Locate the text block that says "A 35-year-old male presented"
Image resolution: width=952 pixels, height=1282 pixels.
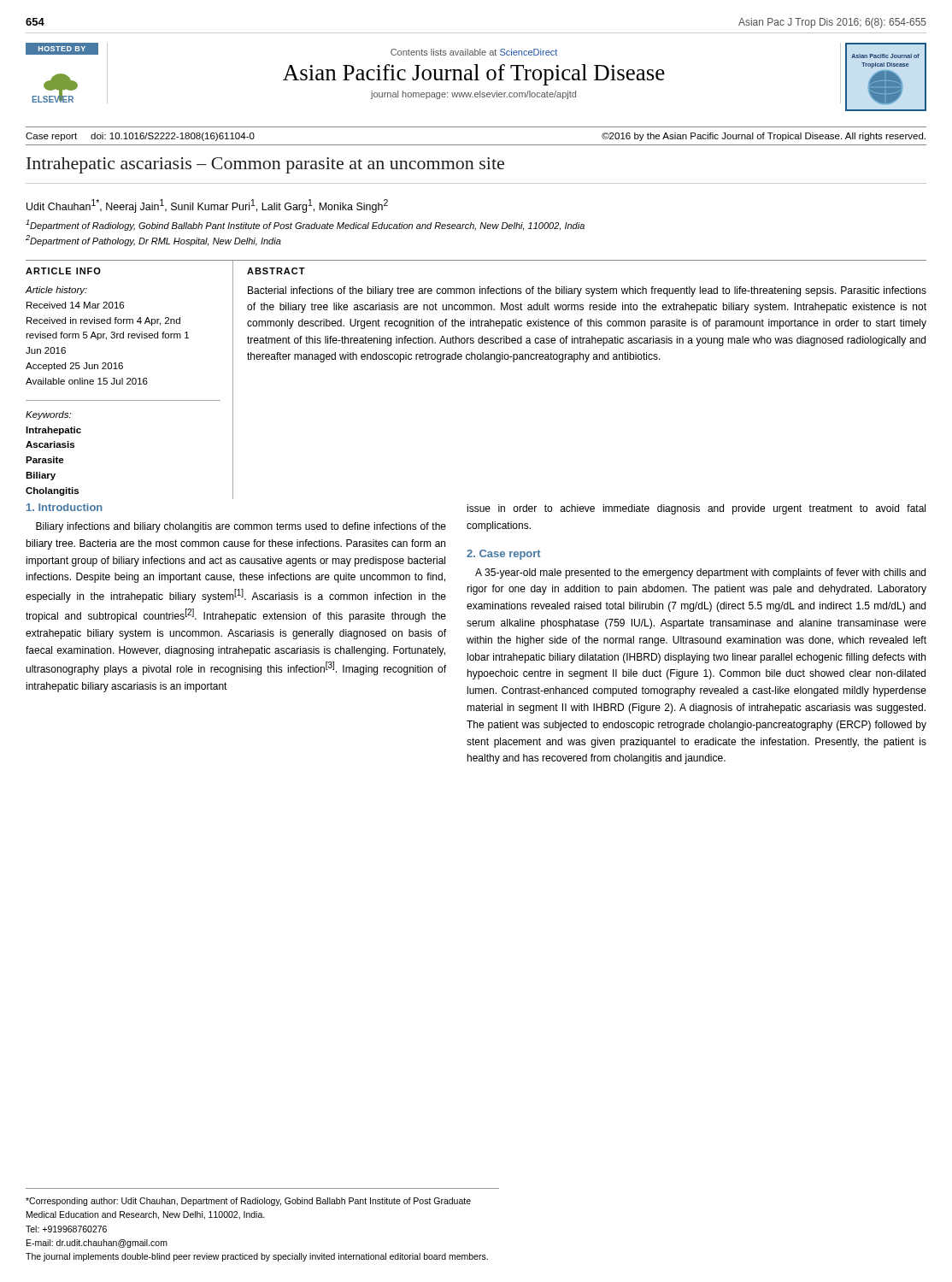696,665
